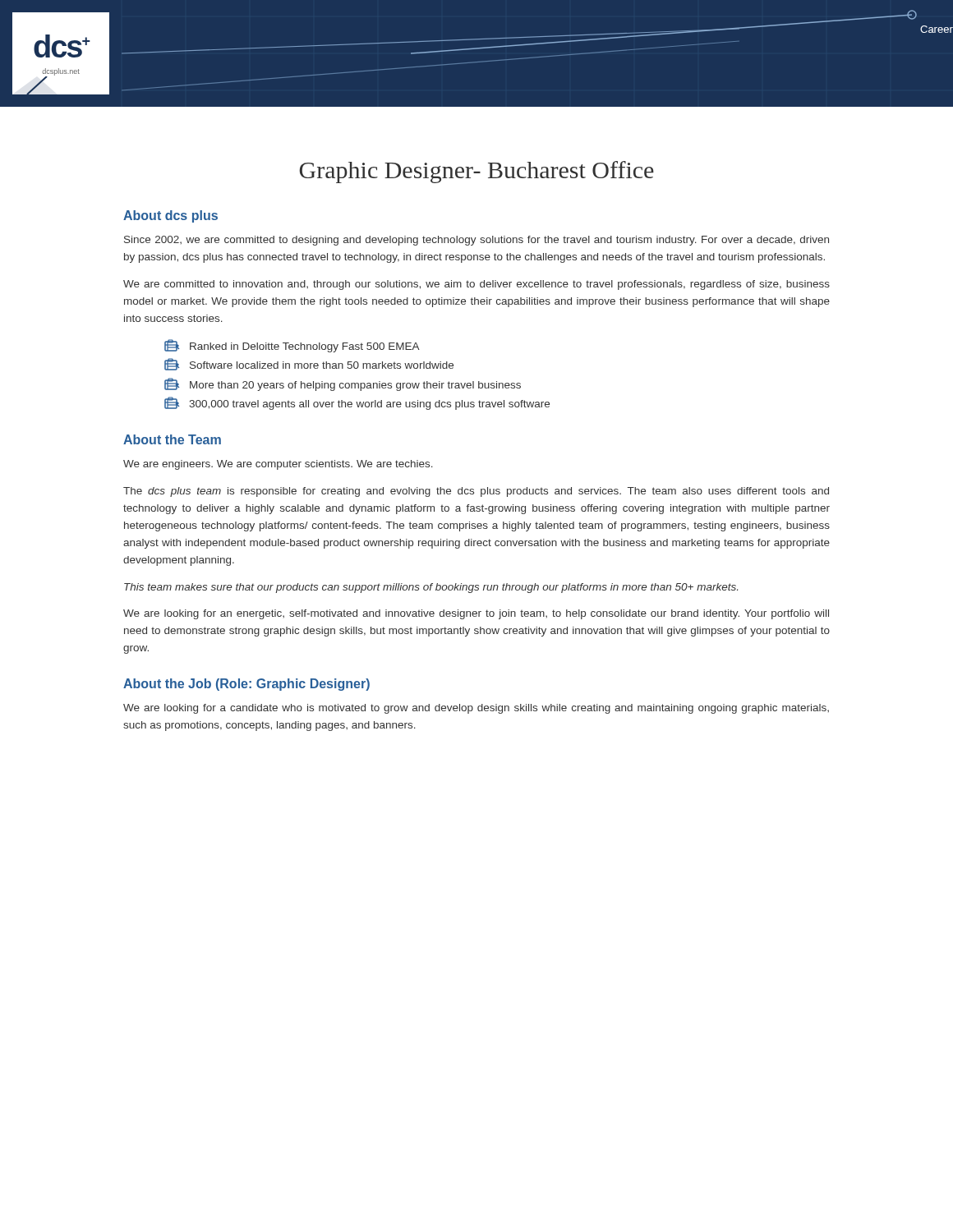This screenshot has height=1232, width=953.
Task: Locate the text block with the text "We are looking for a candidate"
Action: pyautogui.click(x=476, y=716)
